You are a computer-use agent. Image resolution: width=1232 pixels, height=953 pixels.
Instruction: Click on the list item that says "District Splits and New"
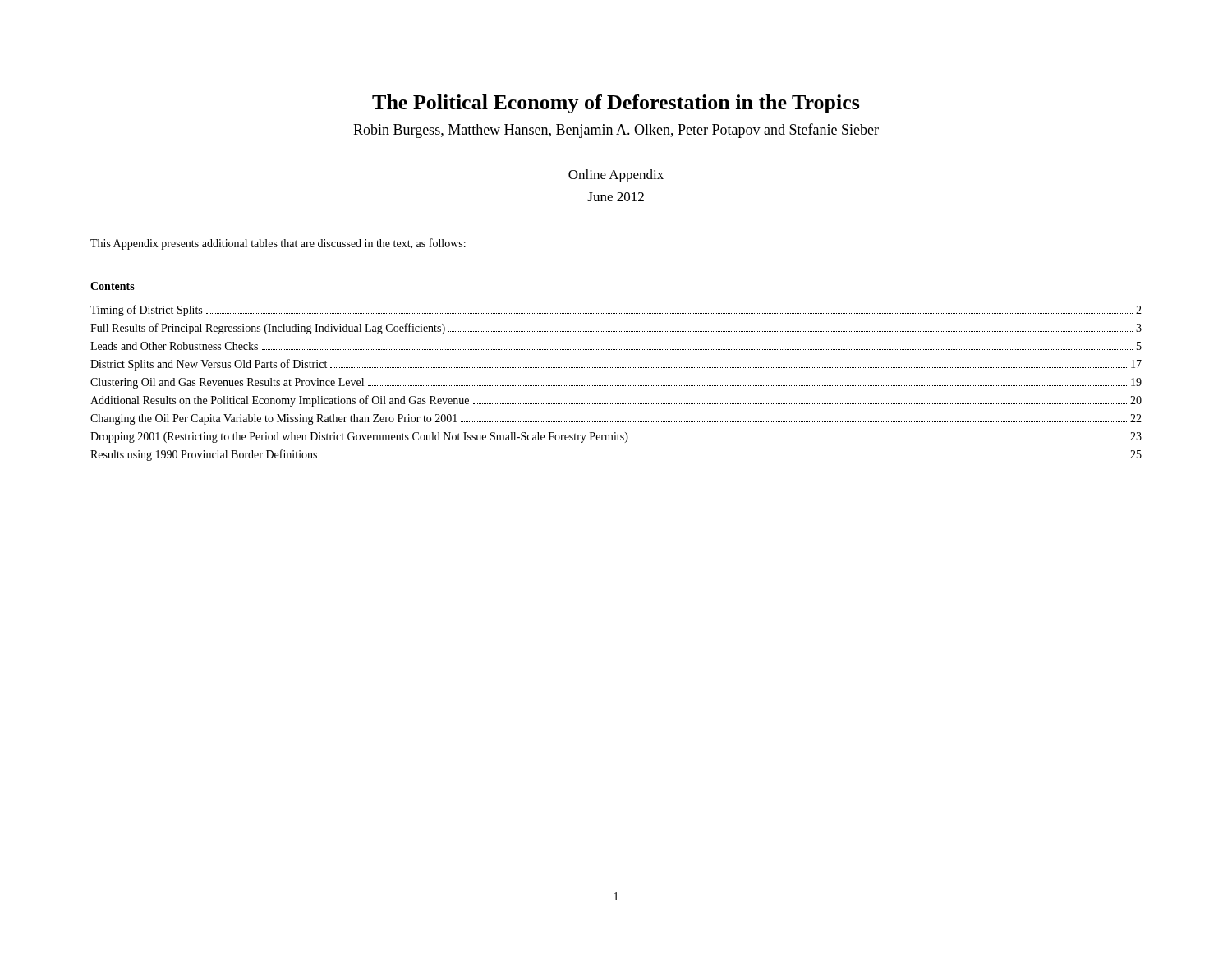[616, 365]
